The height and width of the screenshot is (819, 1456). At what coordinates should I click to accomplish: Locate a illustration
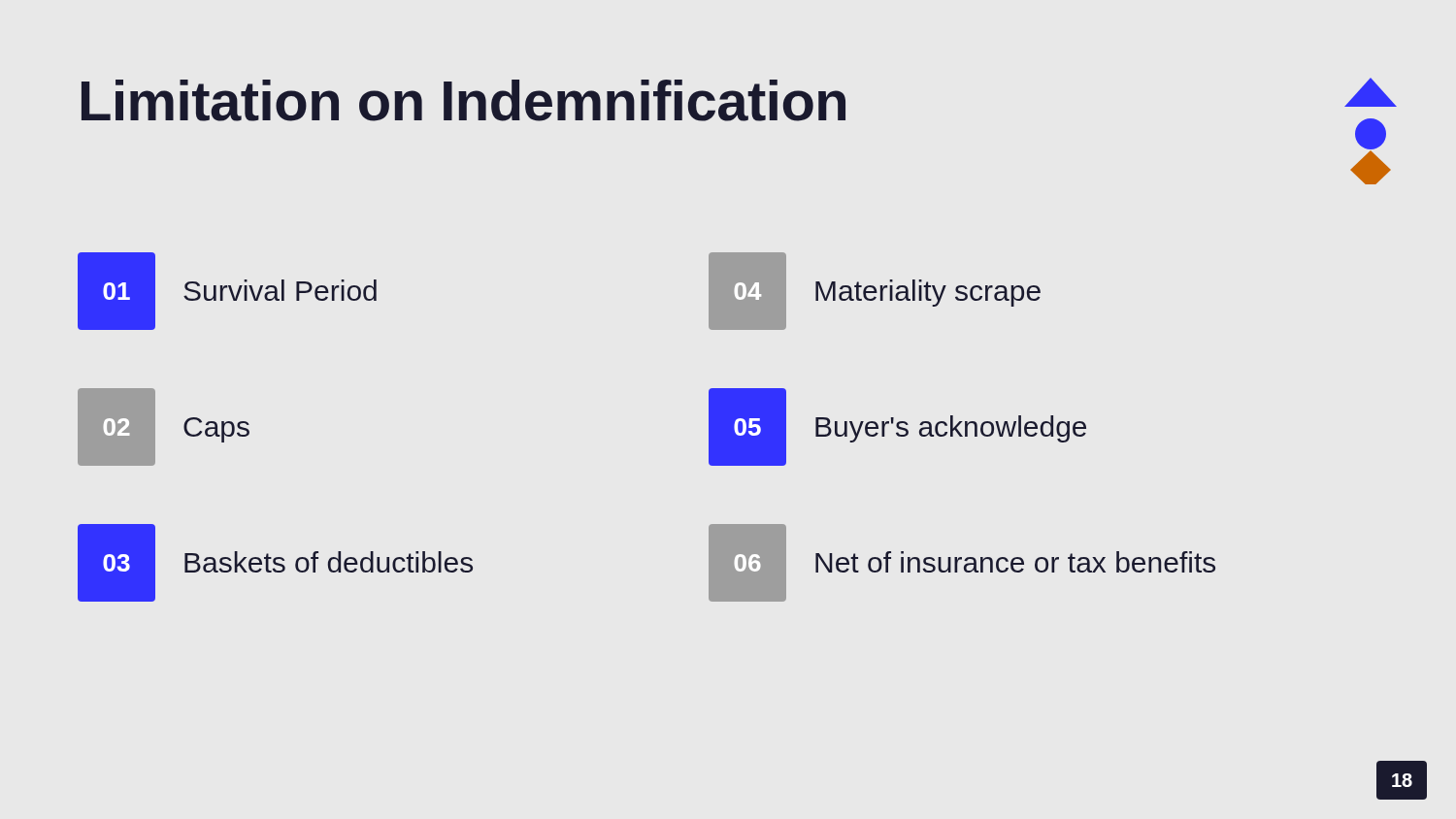(1371, 133)
